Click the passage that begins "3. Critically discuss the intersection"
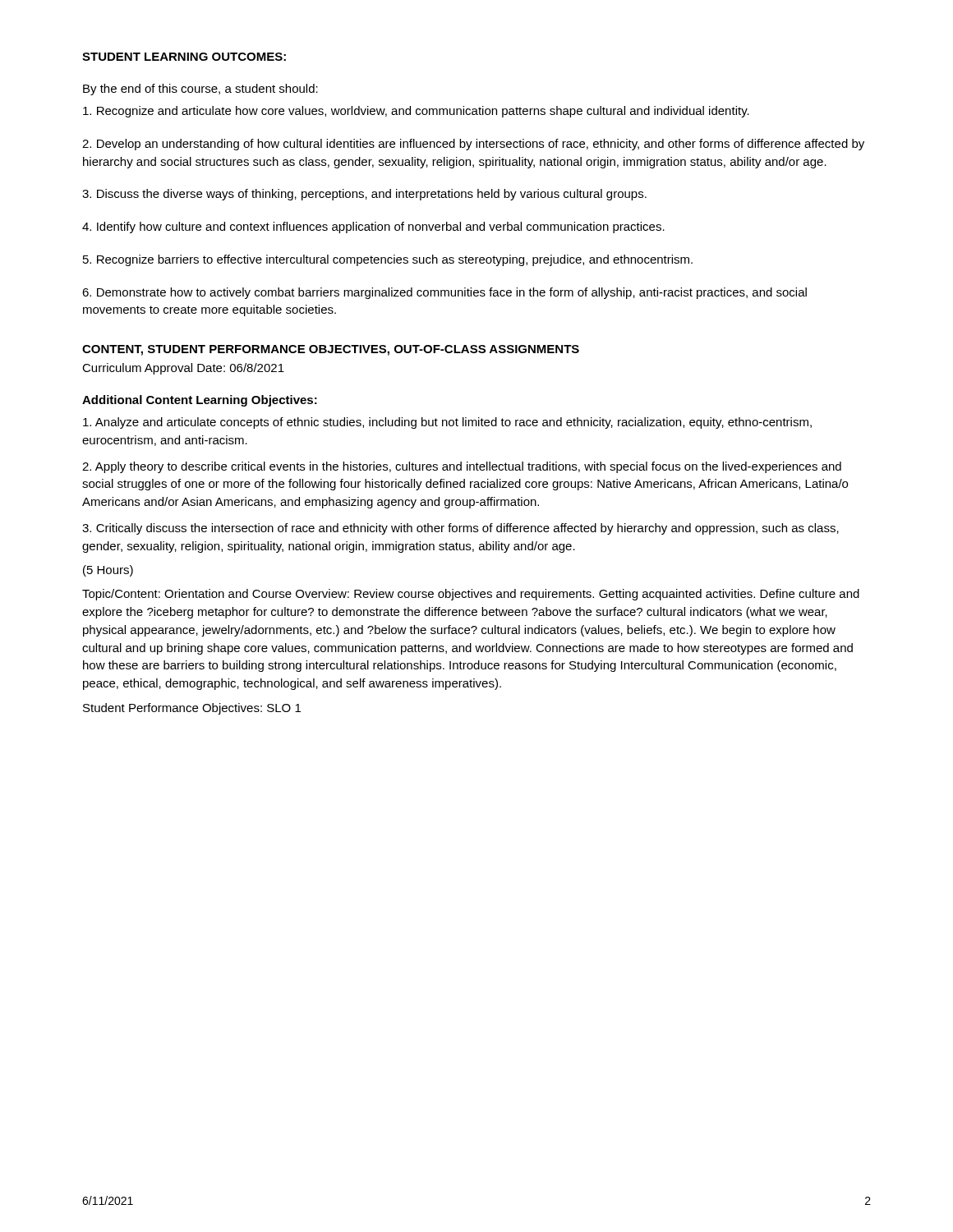The height and width of the screenshot is (1232, 953). [x=461, y=536]
